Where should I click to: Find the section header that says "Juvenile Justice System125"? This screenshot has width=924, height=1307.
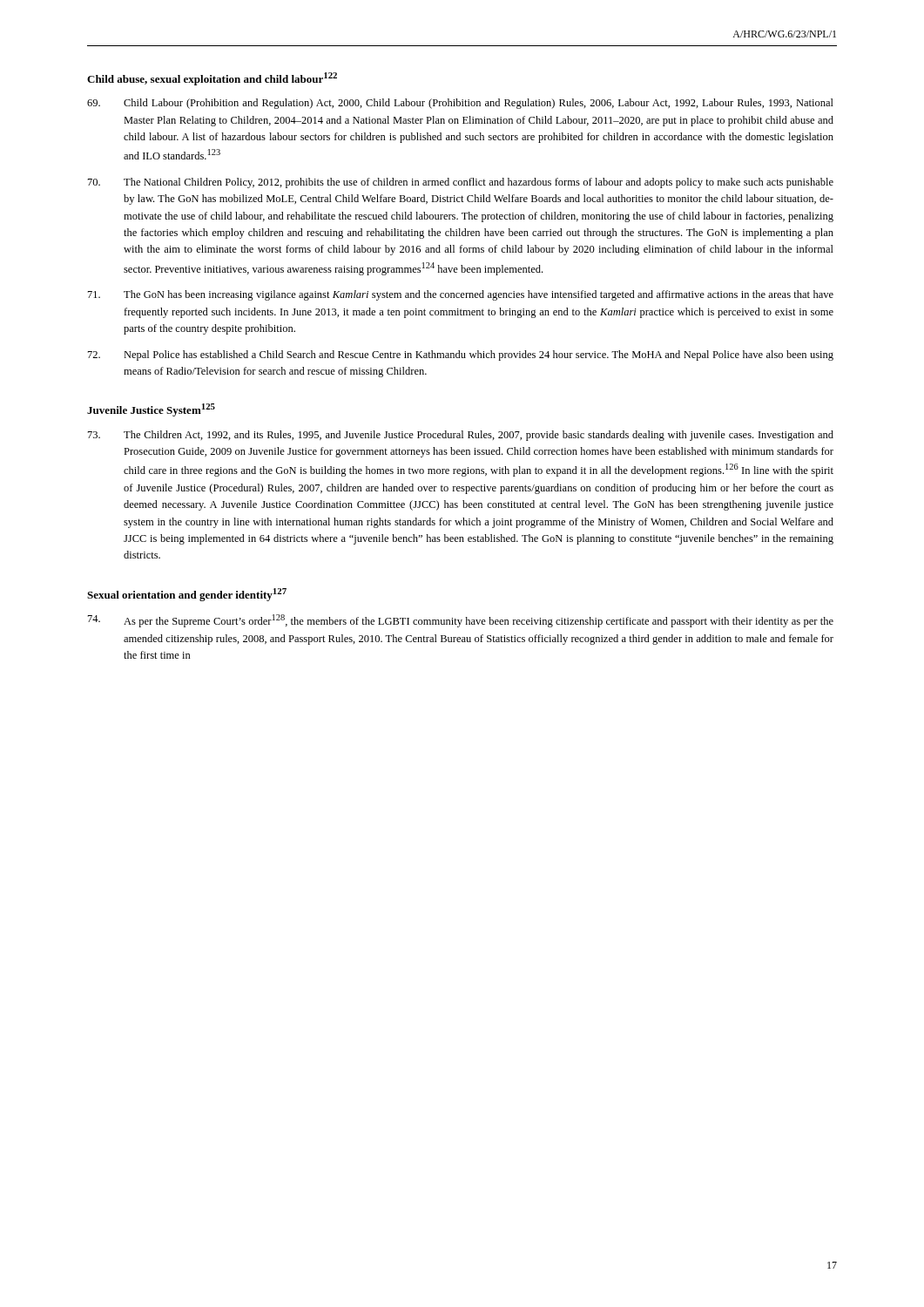click(151, 409)
